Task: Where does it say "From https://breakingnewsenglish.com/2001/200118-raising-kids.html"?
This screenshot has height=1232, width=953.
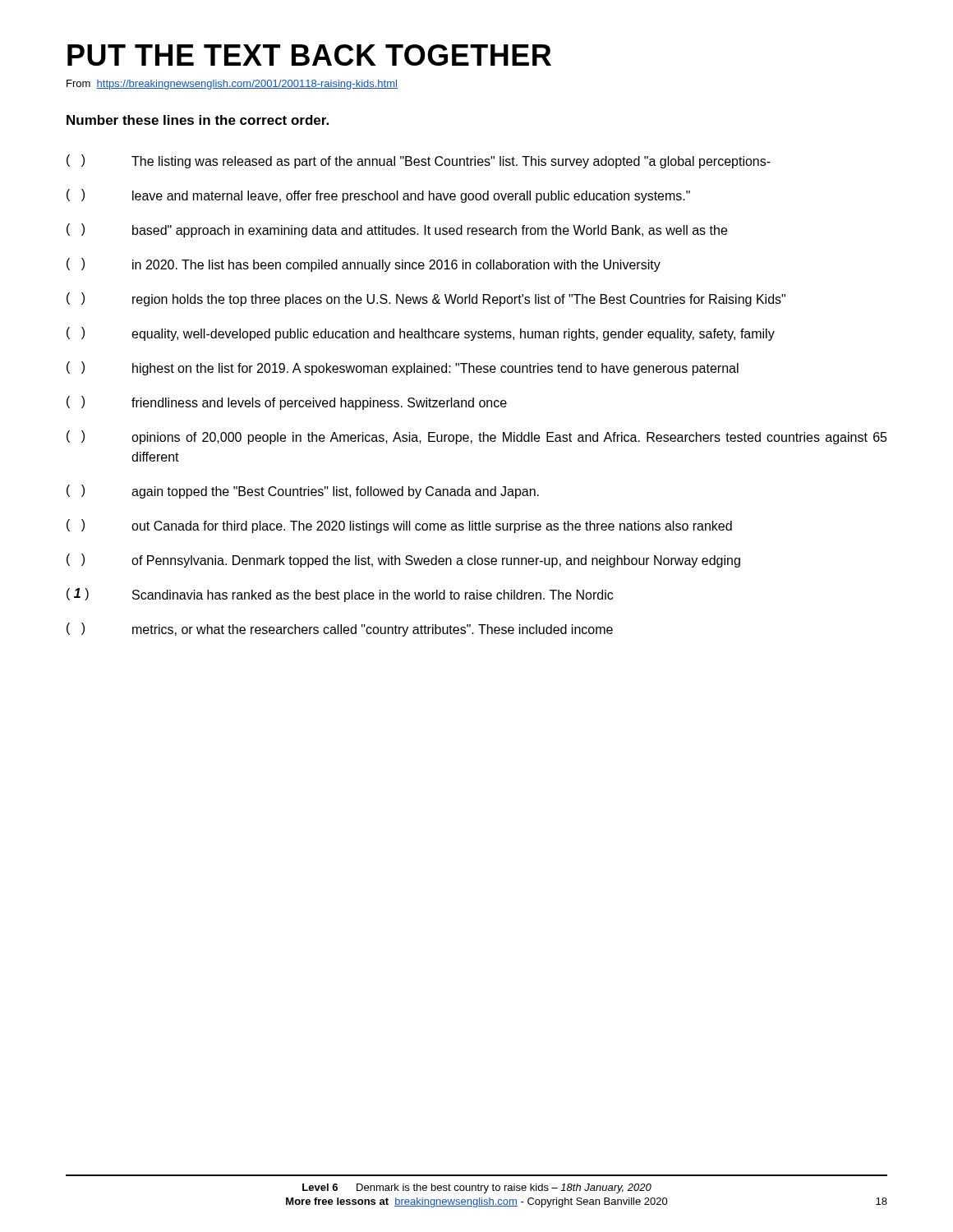Action: point(232,83)
